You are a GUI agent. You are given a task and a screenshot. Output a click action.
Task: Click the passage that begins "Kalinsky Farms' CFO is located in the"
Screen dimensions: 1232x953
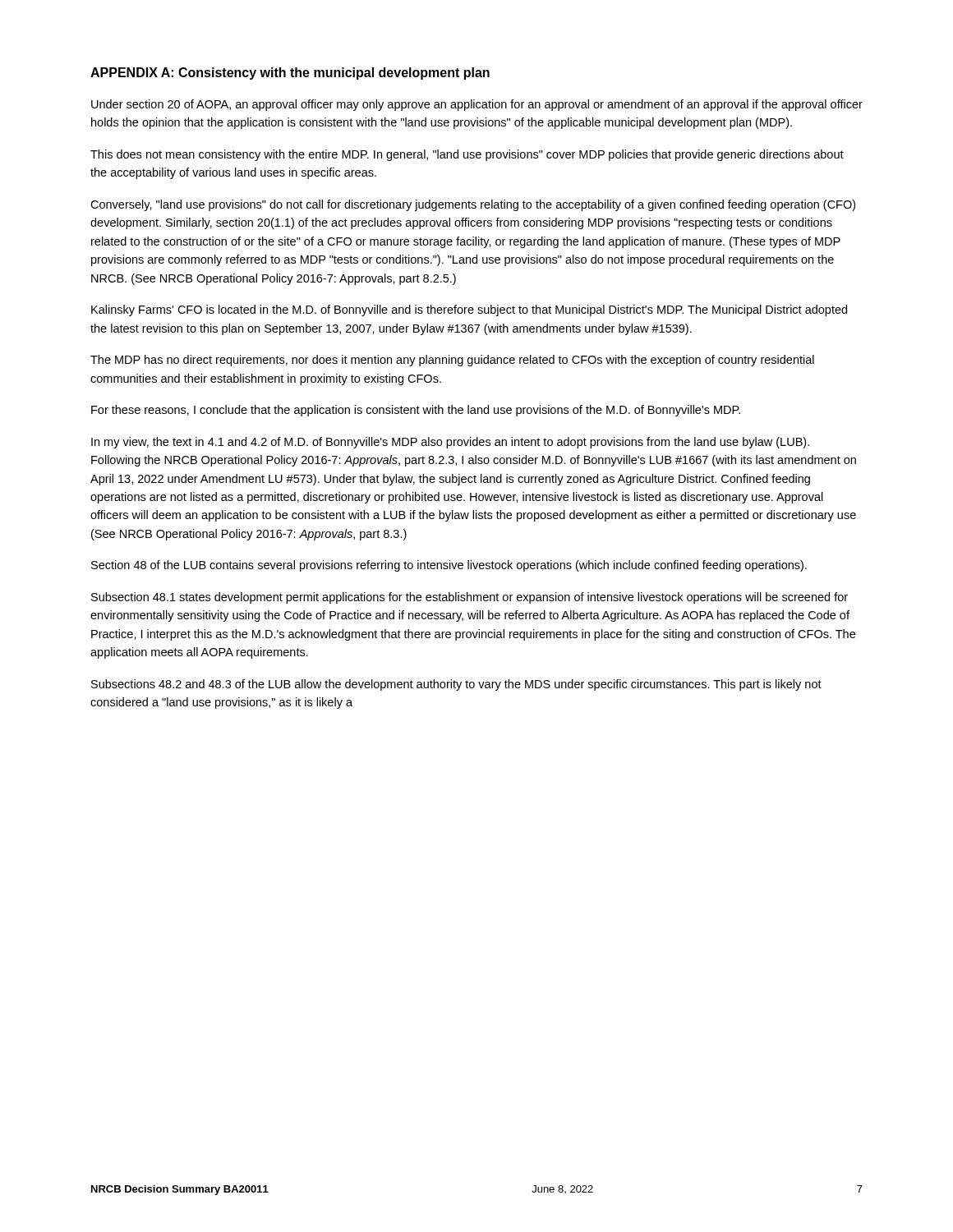[x=469, y=319]
